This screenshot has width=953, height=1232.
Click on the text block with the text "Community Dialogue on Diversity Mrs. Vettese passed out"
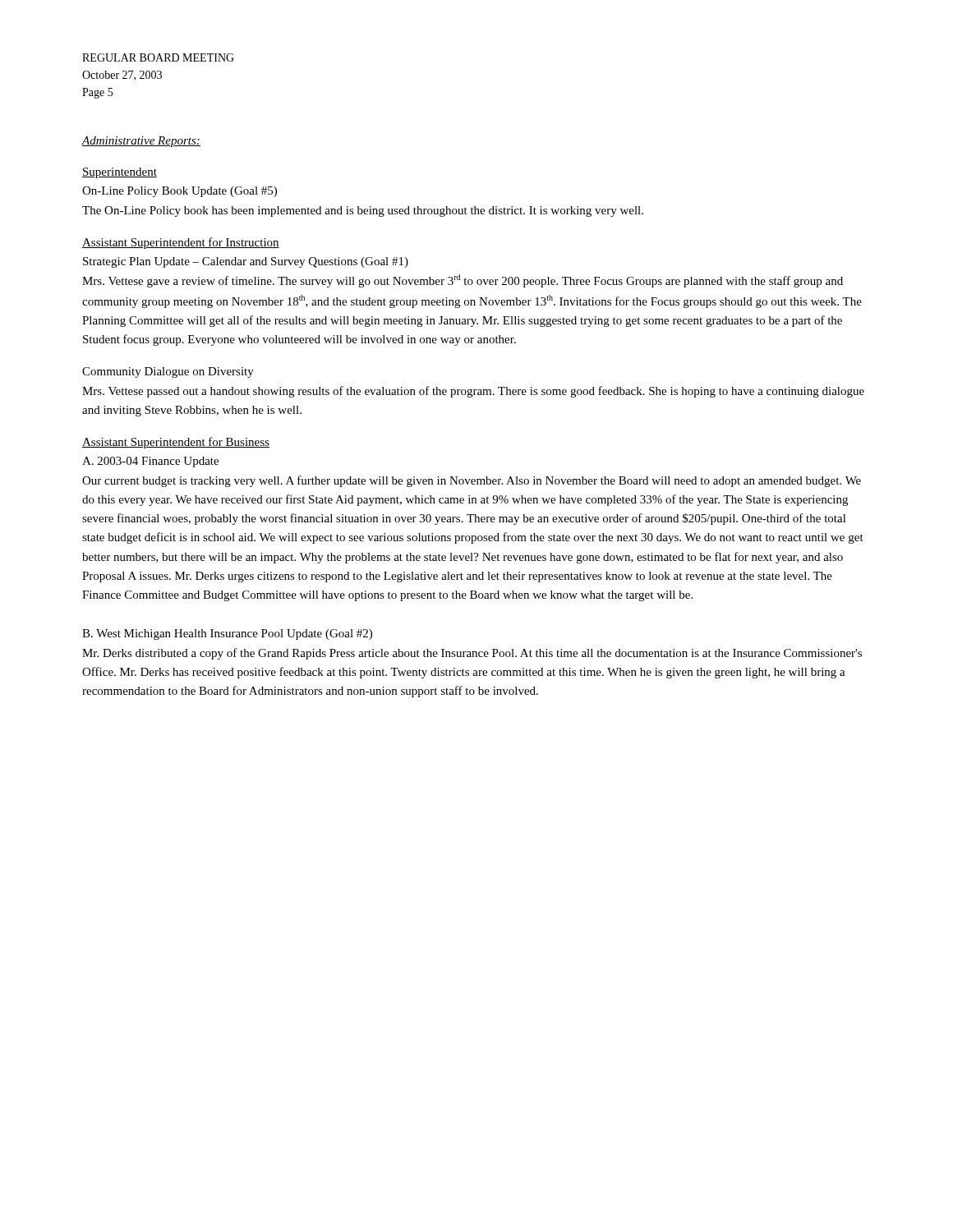pos(473,391)
